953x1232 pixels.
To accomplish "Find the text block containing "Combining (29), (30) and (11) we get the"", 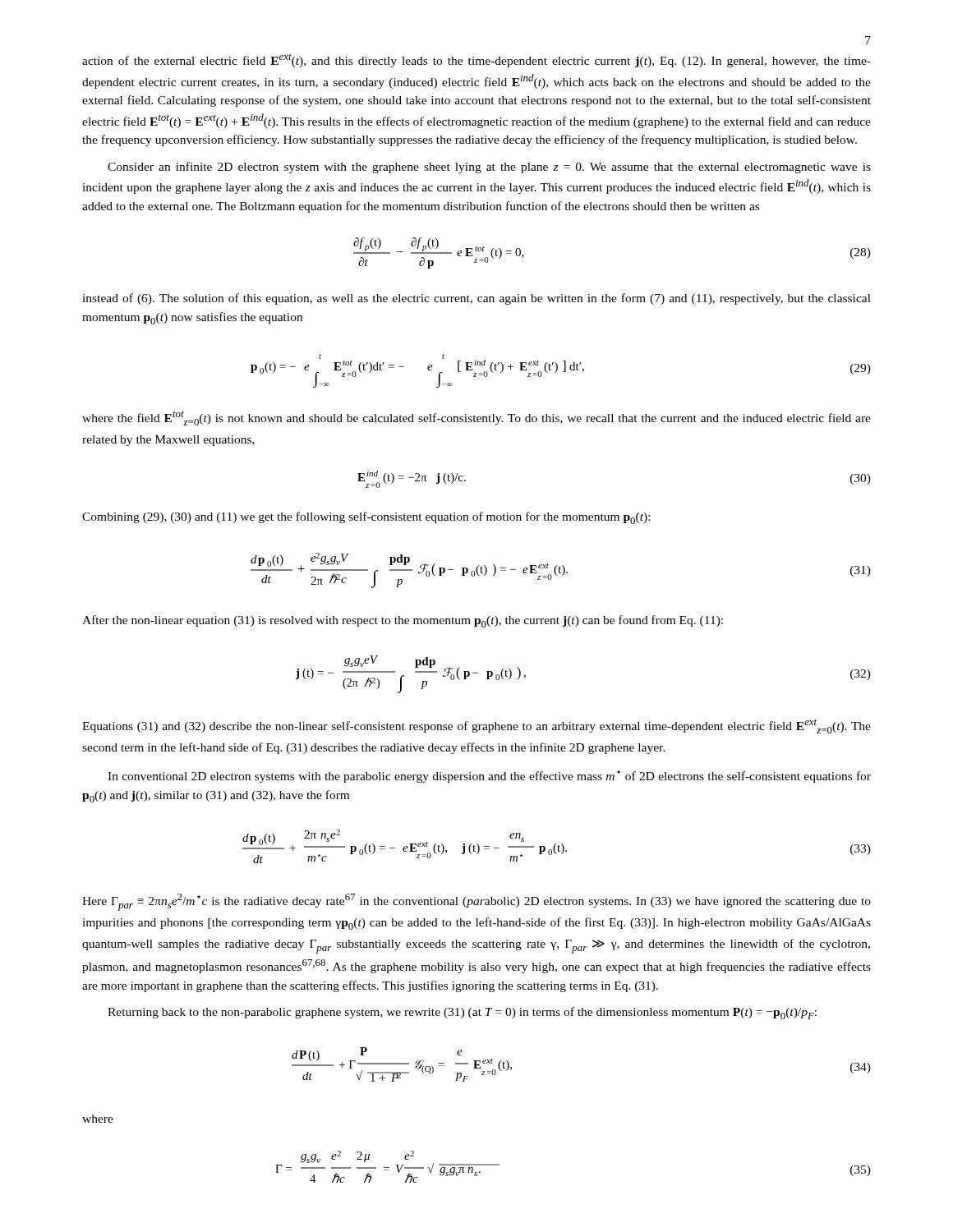I will click(x=367, y=518).
